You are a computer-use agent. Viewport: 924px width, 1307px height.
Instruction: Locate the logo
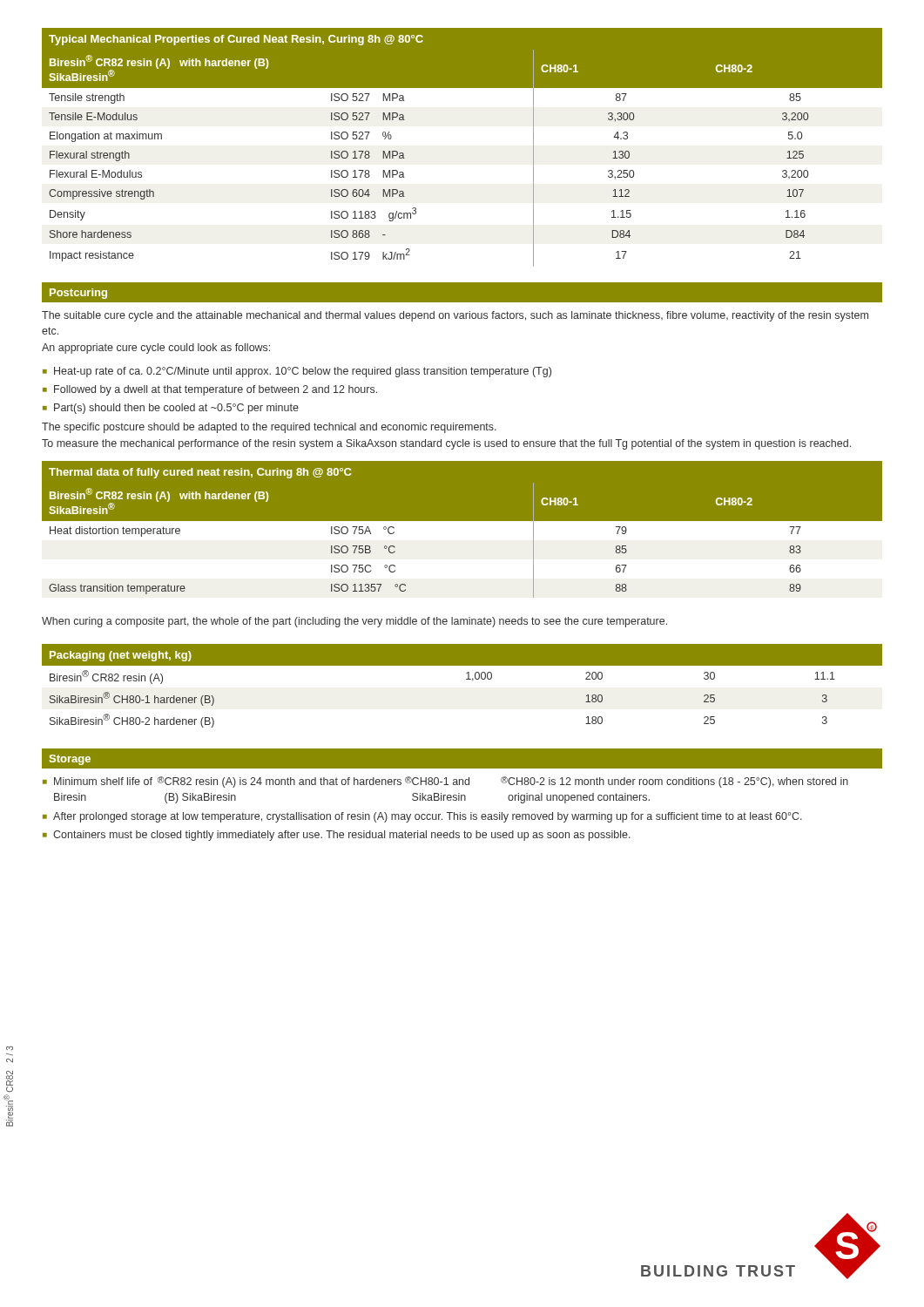[462, 1246]
